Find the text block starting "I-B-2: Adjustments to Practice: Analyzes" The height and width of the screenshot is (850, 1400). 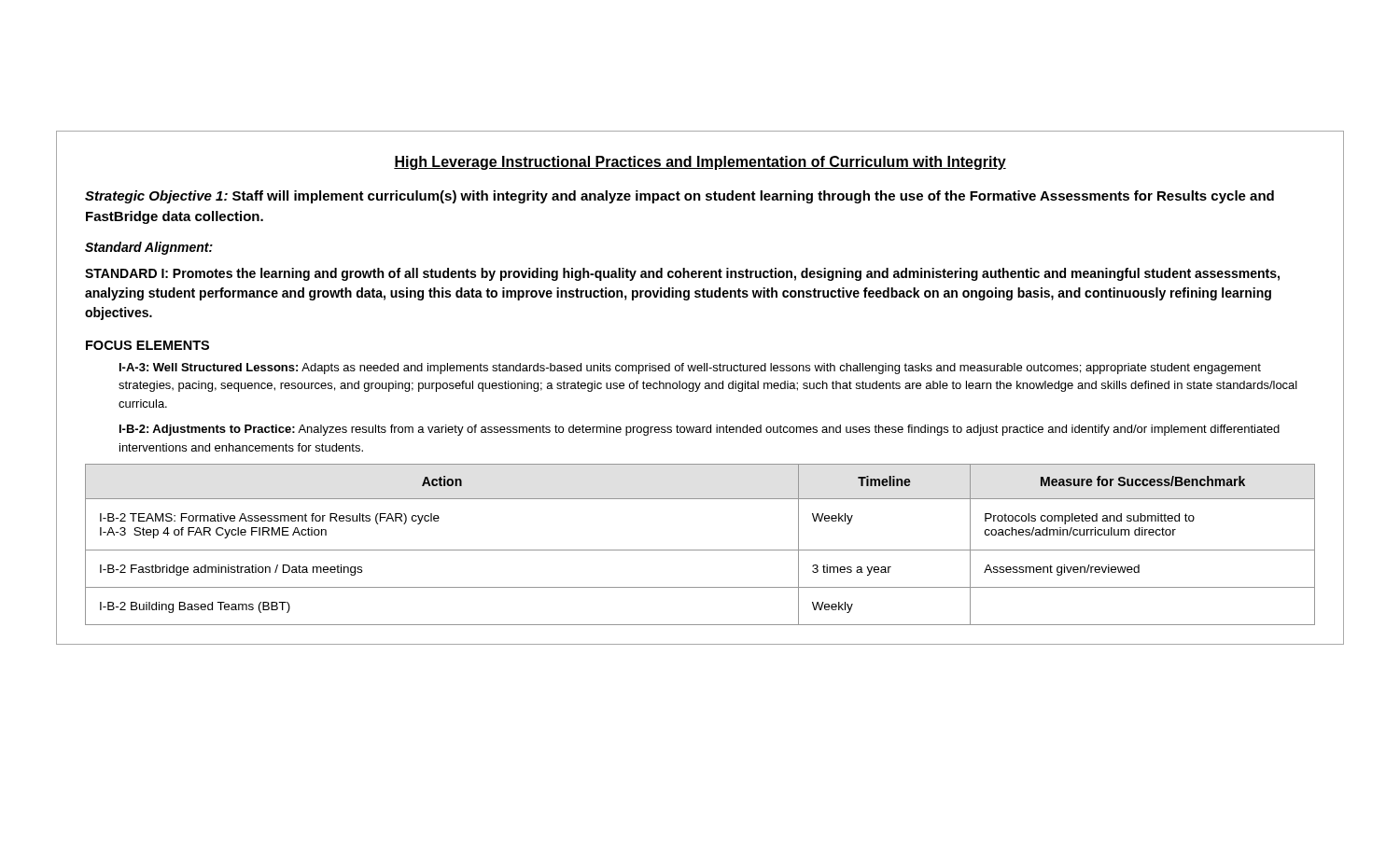tap(699, 438)
